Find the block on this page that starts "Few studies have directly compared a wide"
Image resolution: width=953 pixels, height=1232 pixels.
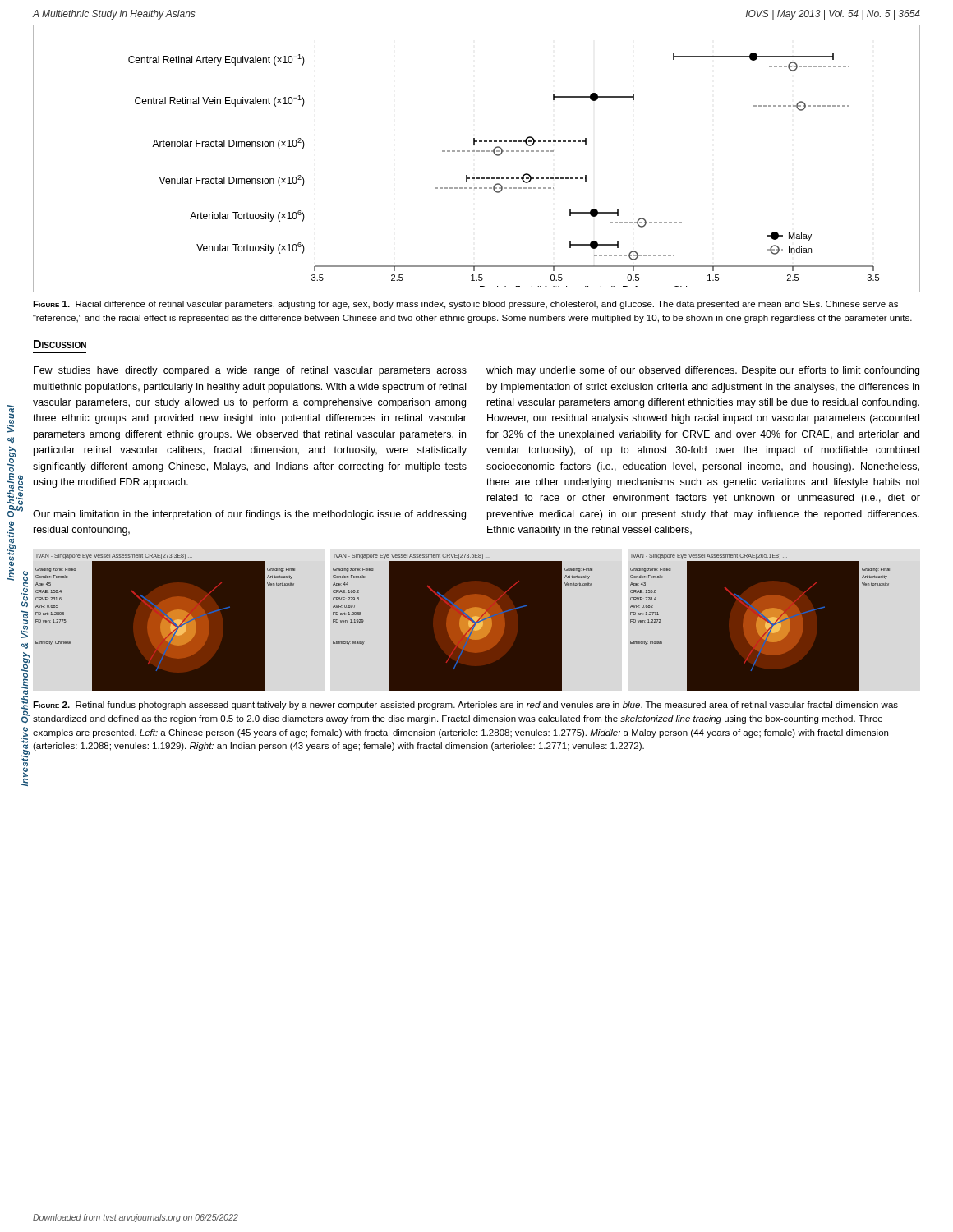click(x=250, y=450)
